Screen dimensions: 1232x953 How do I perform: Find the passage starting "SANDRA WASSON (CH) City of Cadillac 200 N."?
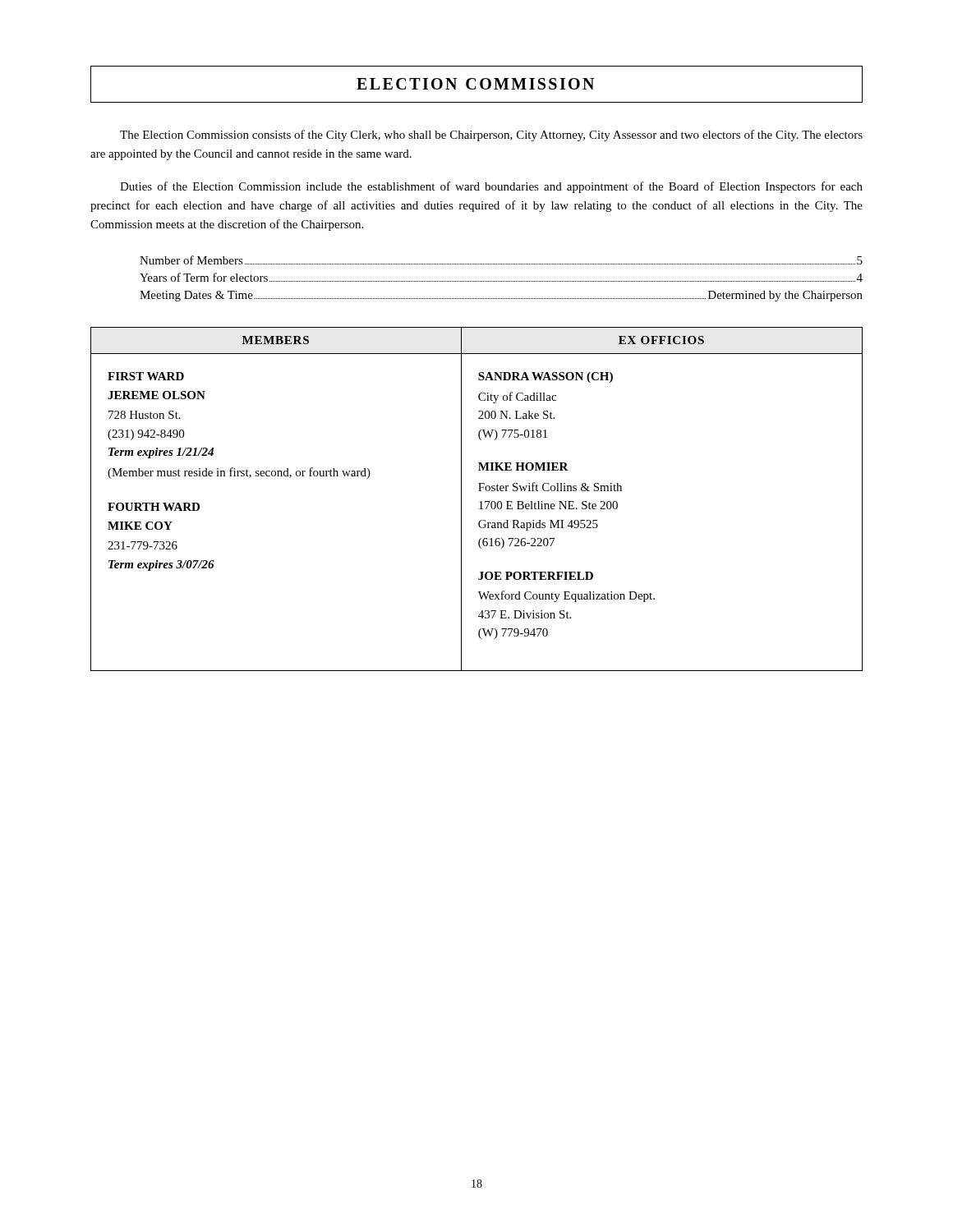pyautogui.click(x=546, y=377)
